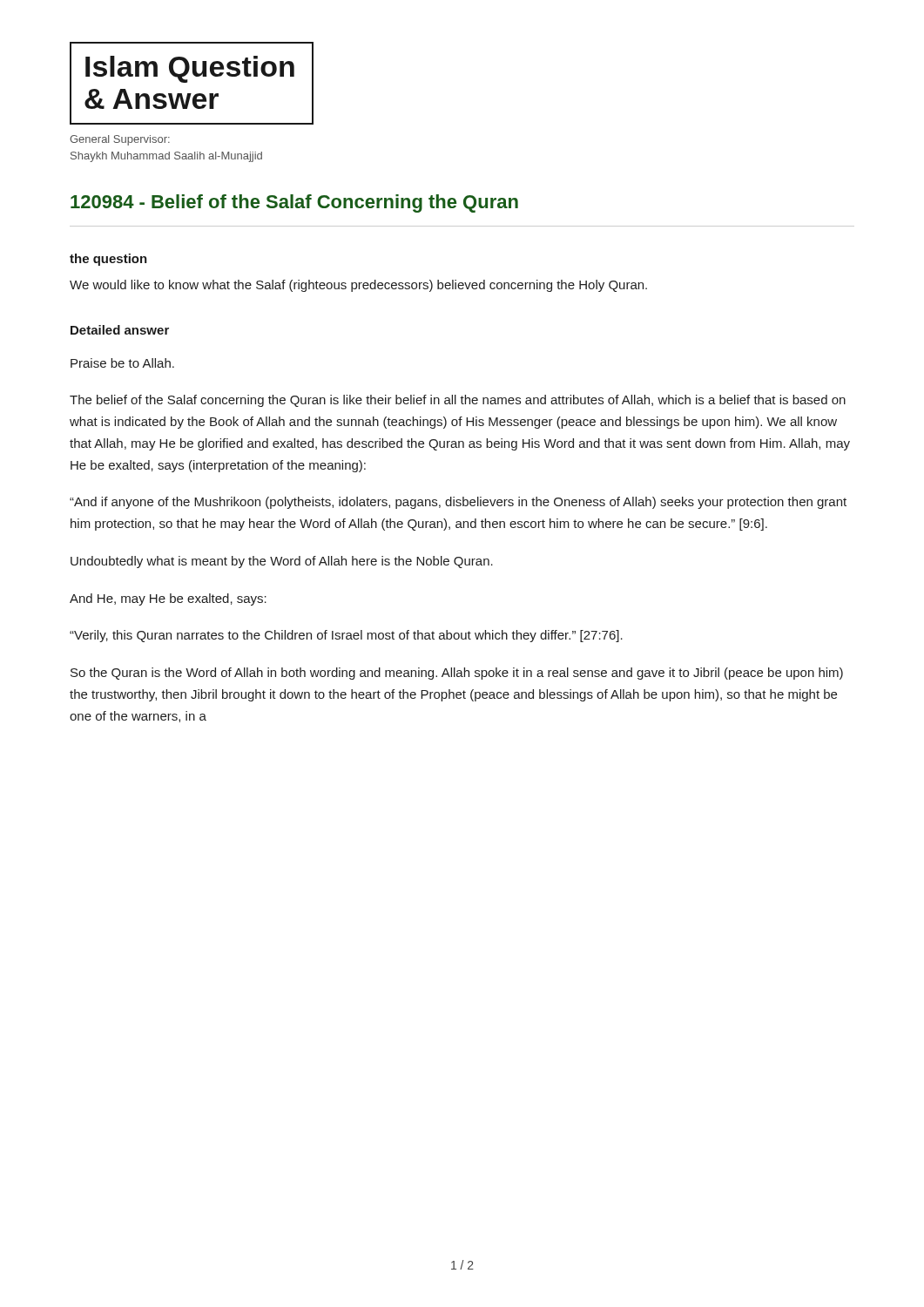Locate the block of text that opens with "And He, may He be"
This screenshot has width=924, height=1307.
tap(168, 598)
